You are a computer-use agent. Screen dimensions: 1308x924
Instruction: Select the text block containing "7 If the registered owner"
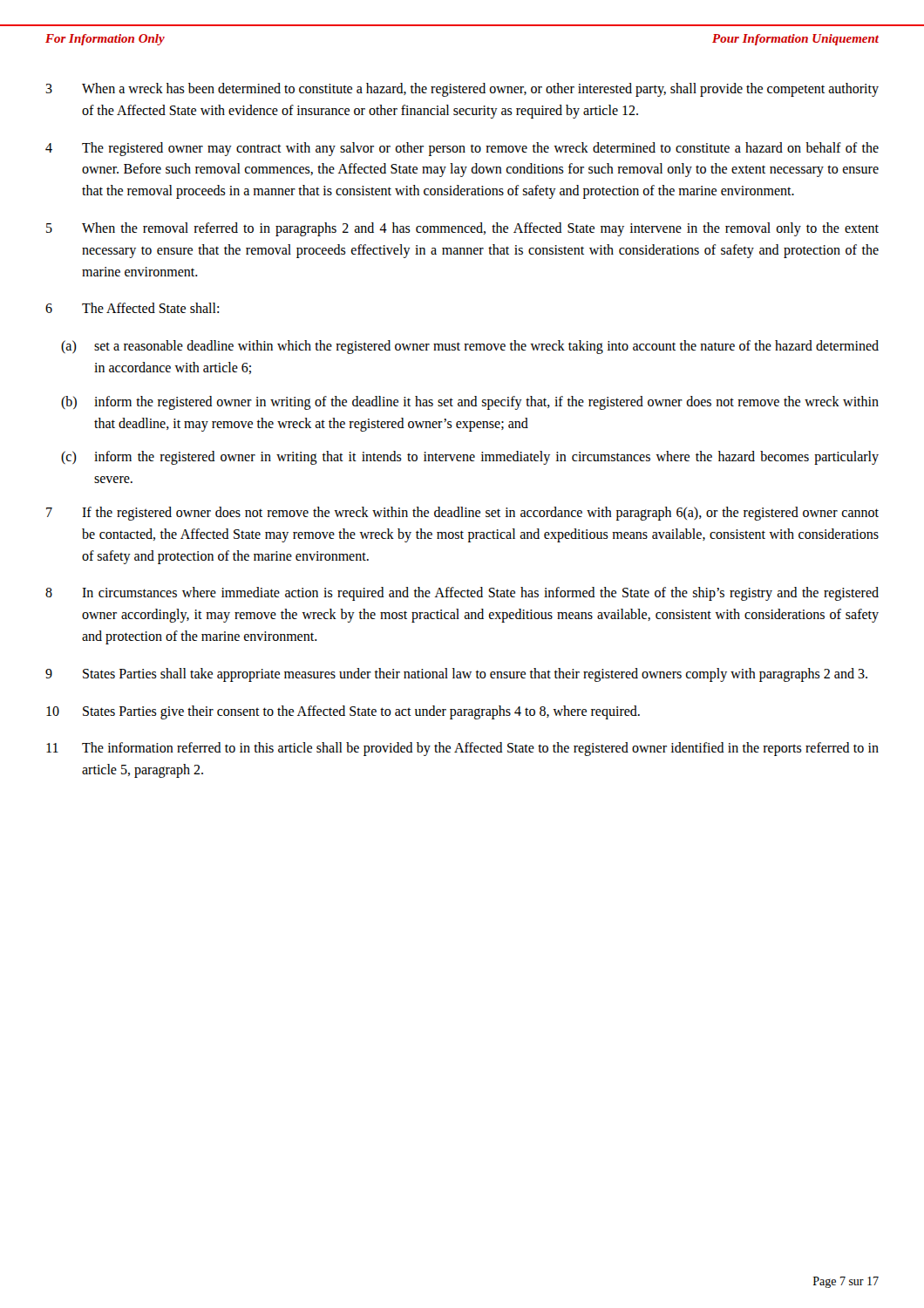point(462,535)
